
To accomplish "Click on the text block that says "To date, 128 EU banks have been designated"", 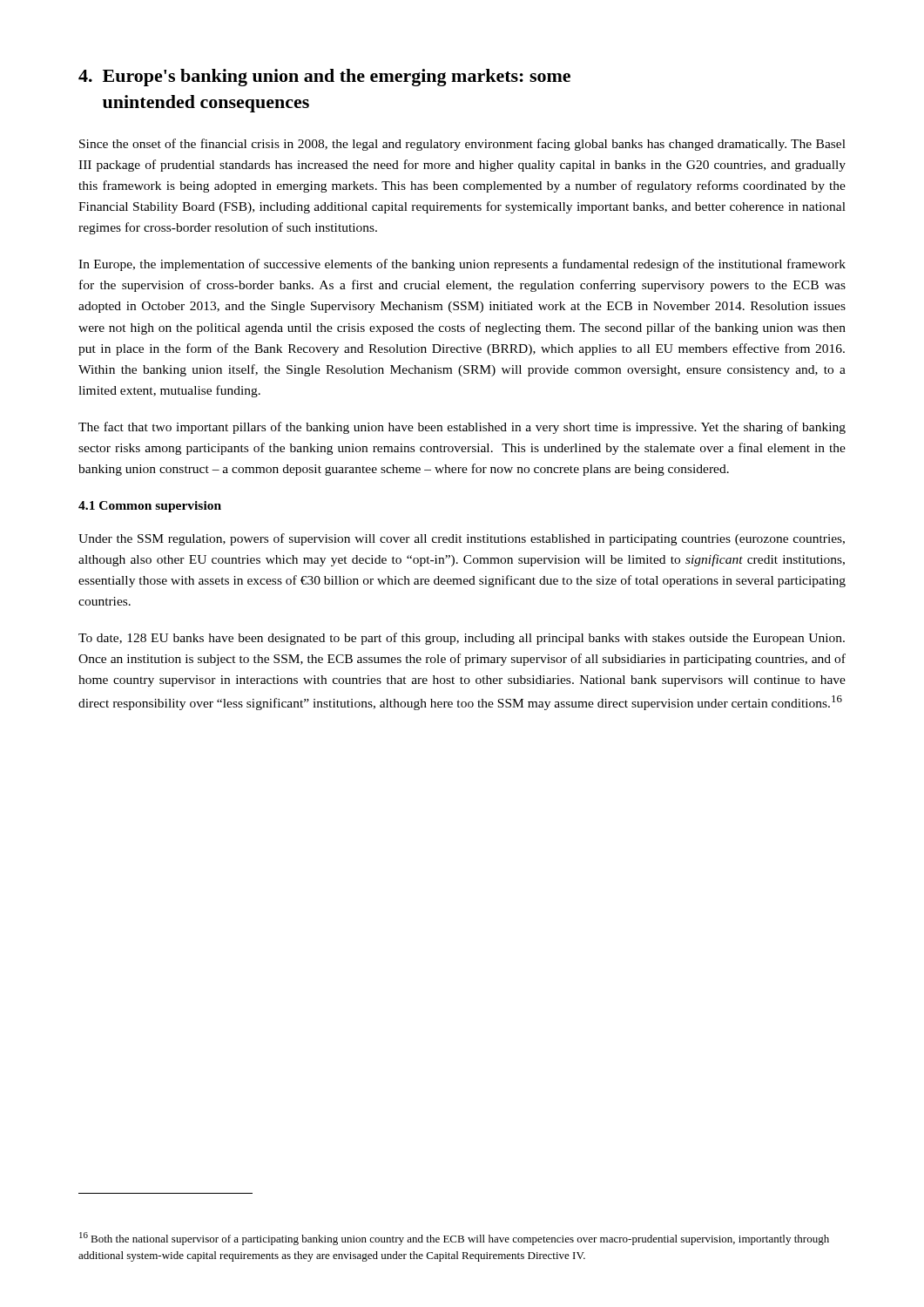I will [462, 670].
